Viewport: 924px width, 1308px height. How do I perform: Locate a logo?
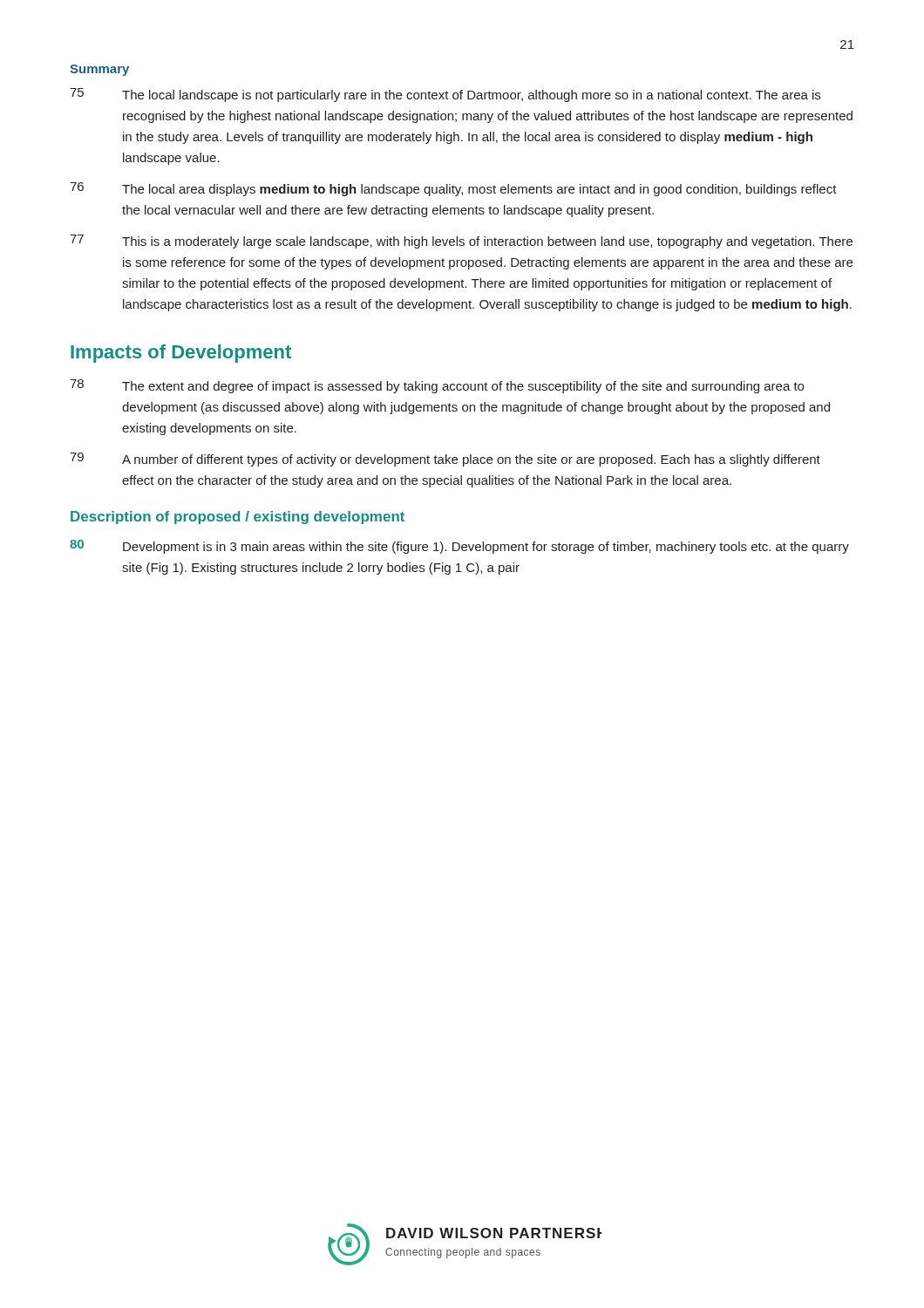(x=462, y=1243)
